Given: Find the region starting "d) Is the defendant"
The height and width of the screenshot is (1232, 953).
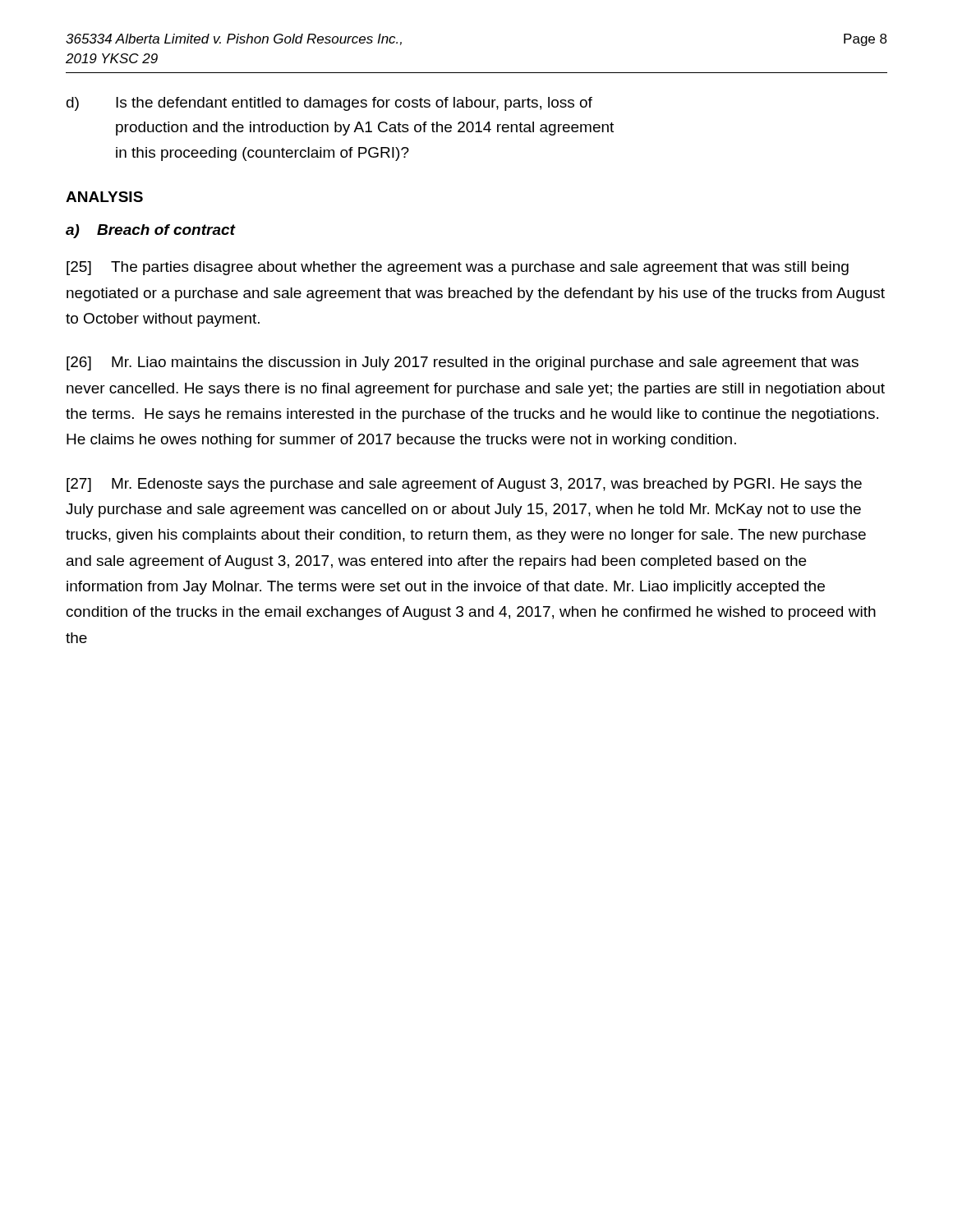Looking at the screenshot, I should (x=476, y=128).
